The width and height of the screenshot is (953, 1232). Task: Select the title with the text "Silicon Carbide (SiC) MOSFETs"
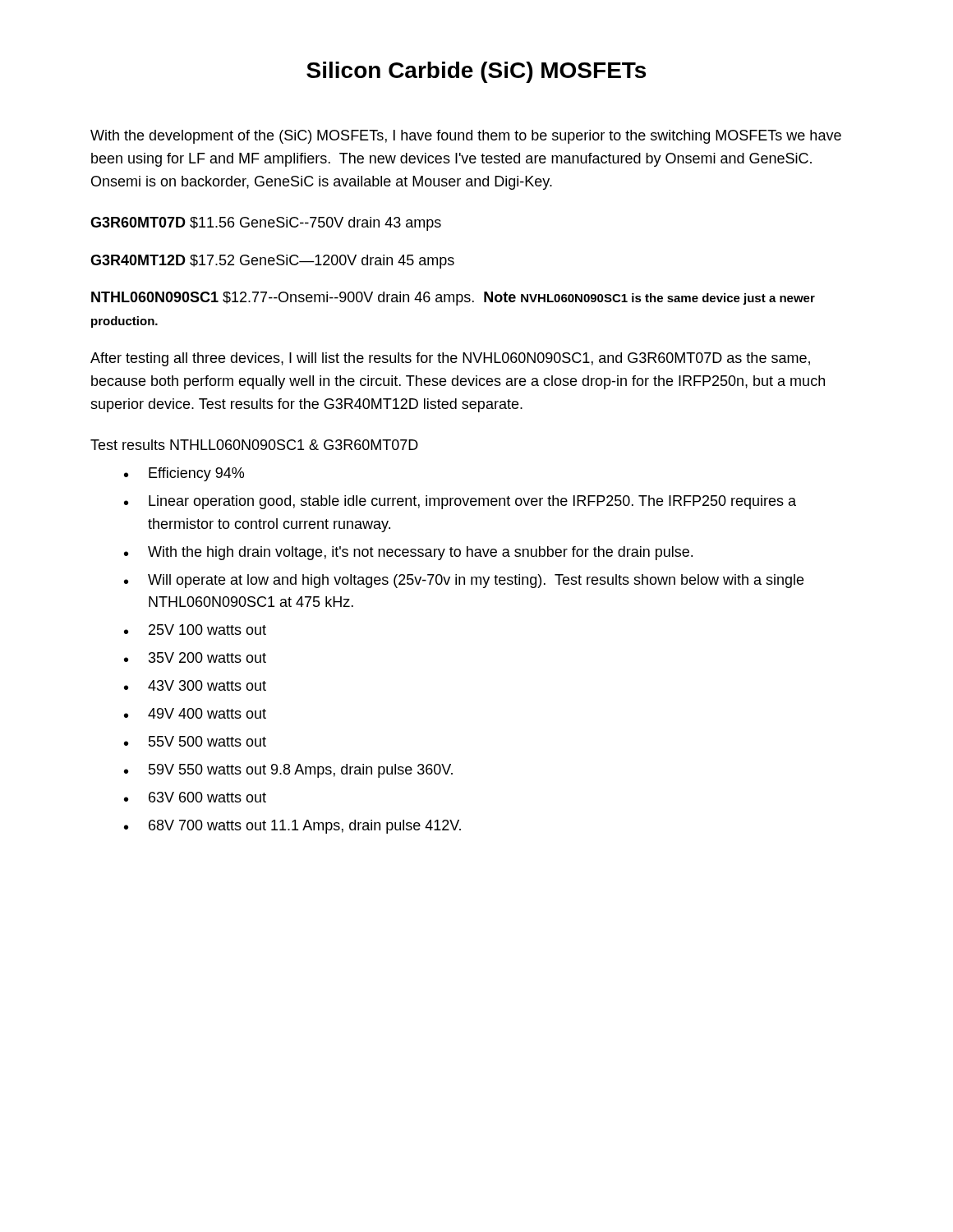(x=476, y=70)
